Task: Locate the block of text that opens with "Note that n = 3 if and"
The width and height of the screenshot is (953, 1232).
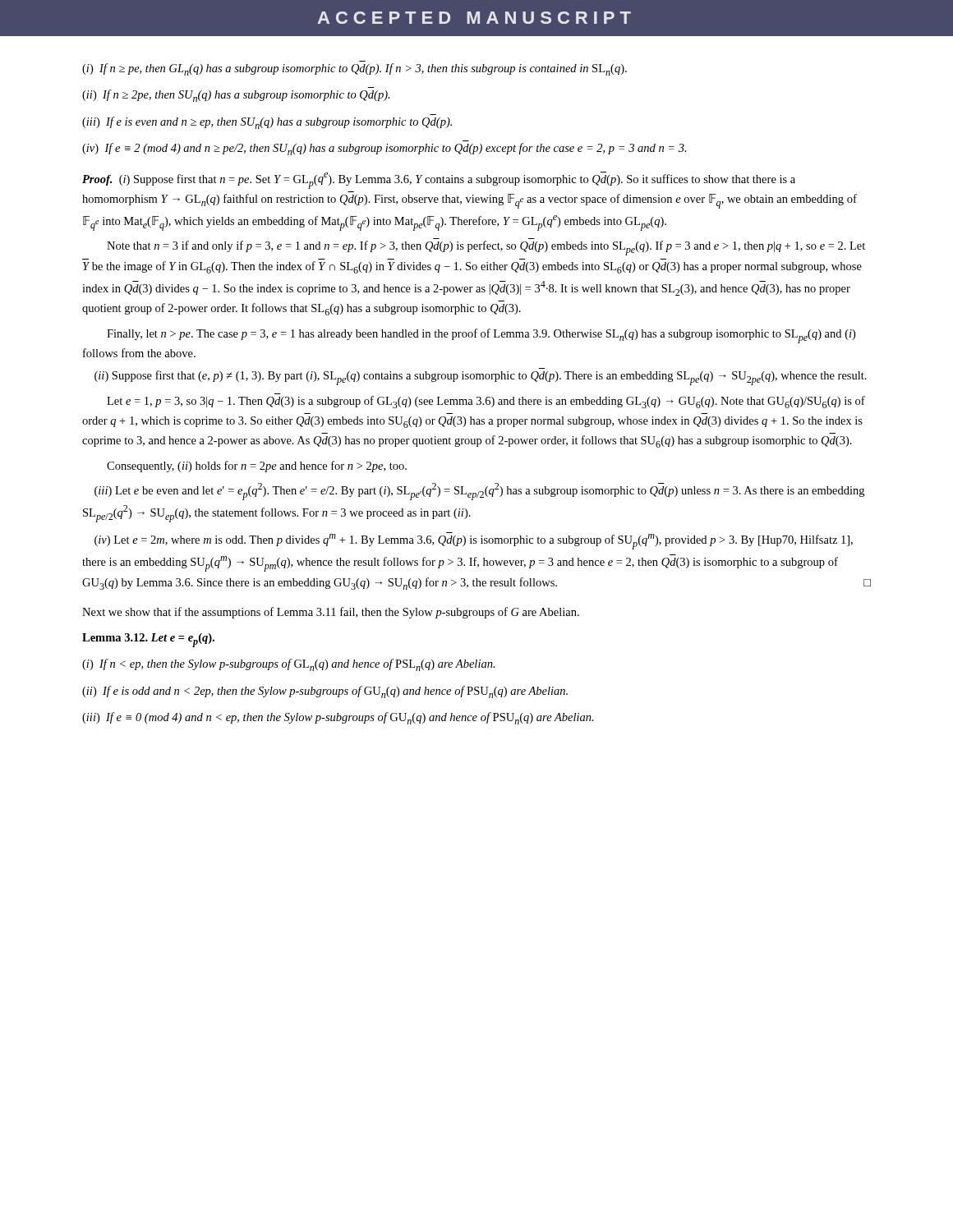Action: tap(474, 279)
